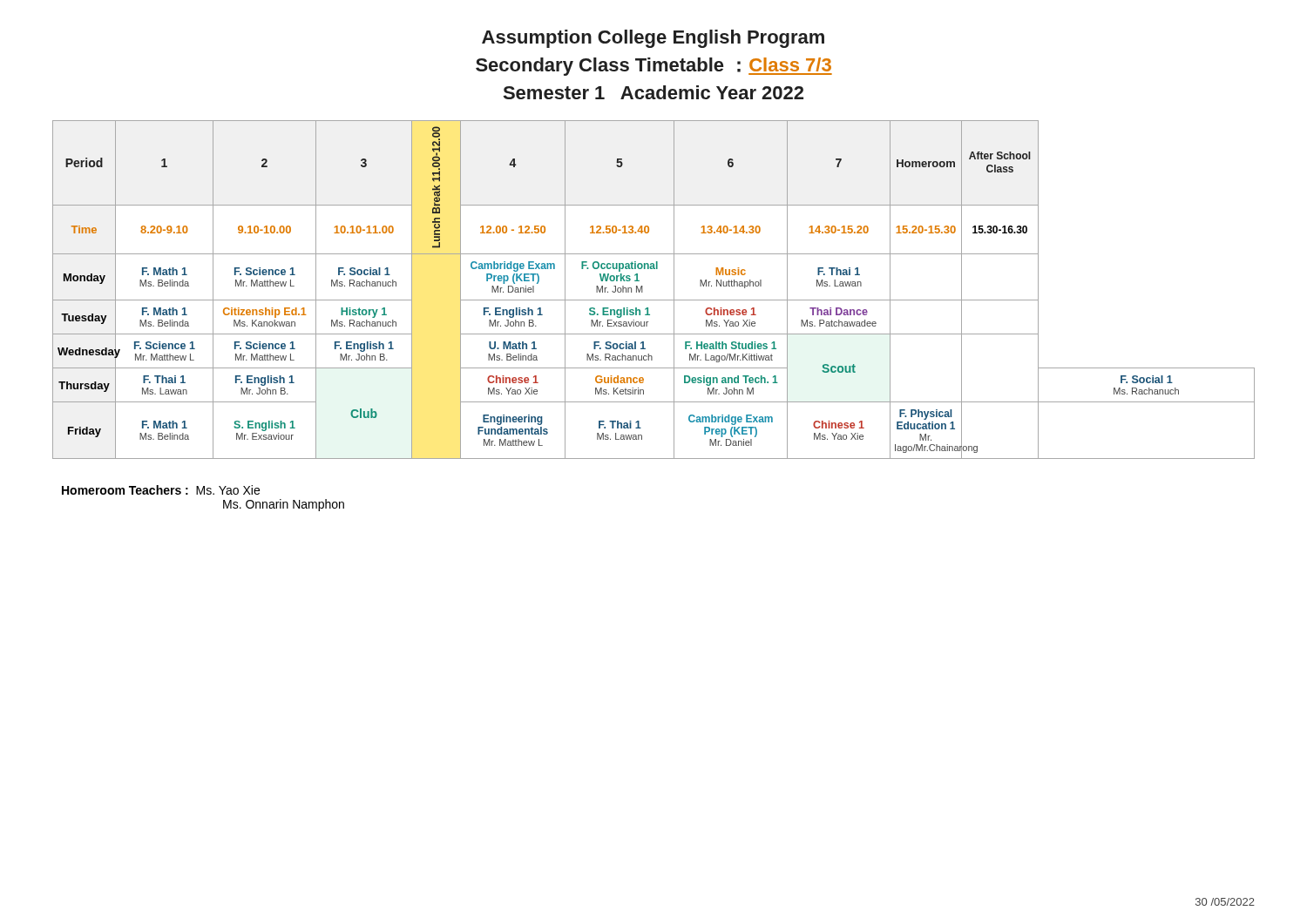Click on the table containing "Lunch Break 11.00-12.00"
1307x924 pixels.
click(x=654, y=290)
